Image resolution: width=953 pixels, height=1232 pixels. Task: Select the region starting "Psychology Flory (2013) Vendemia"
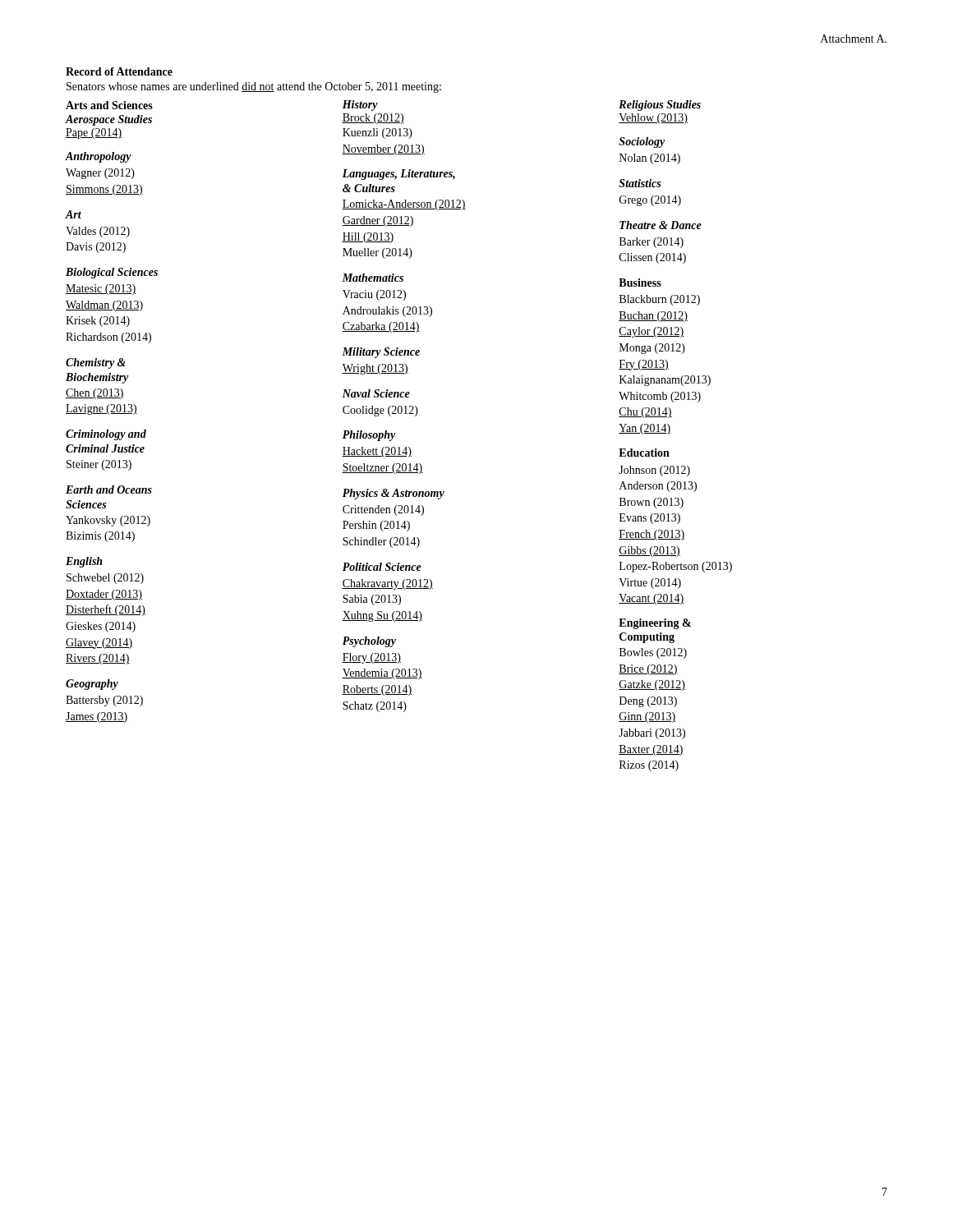[x=369, y=642]
